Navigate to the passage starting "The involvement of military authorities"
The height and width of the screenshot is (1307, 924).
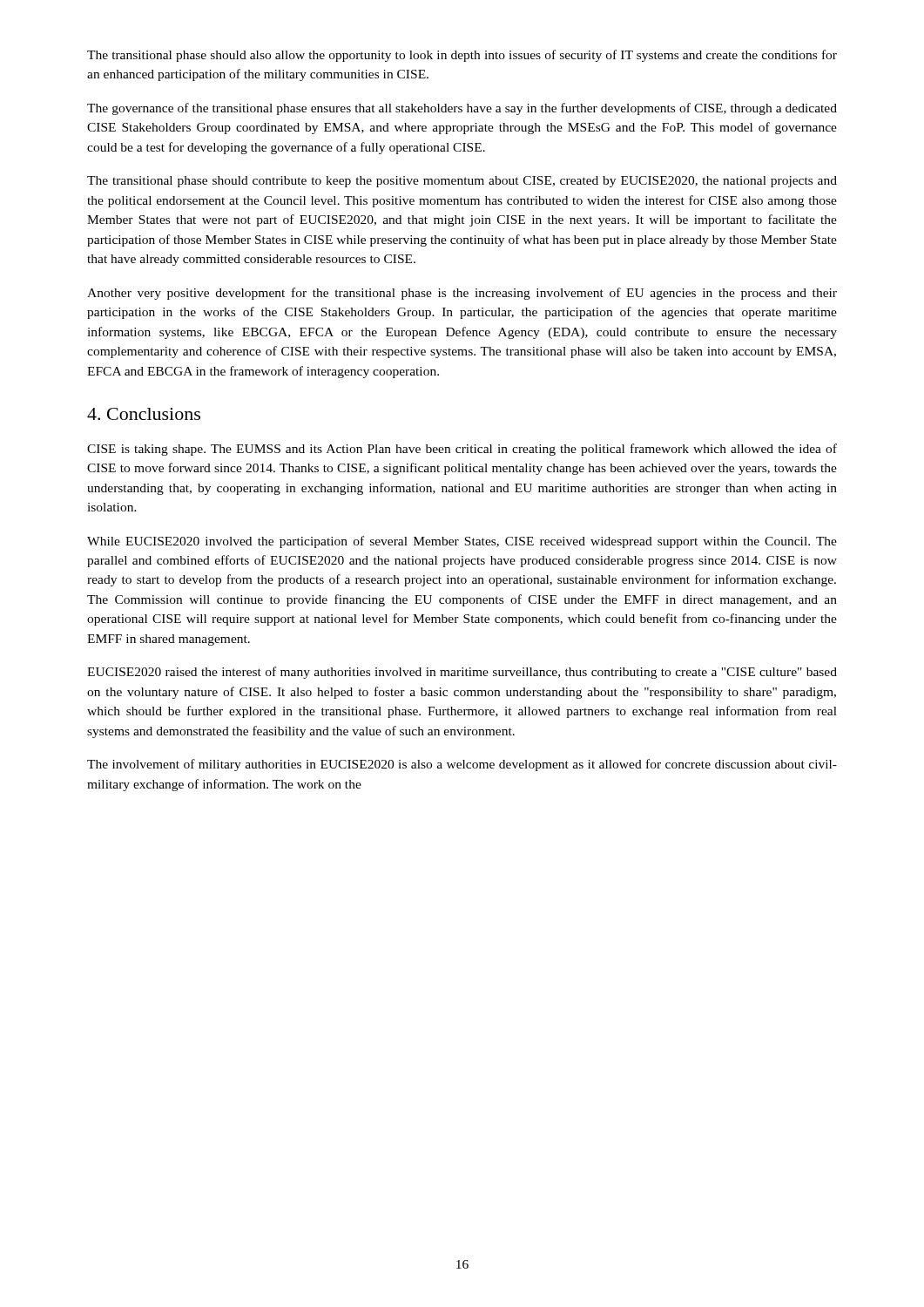coord(462,774)
